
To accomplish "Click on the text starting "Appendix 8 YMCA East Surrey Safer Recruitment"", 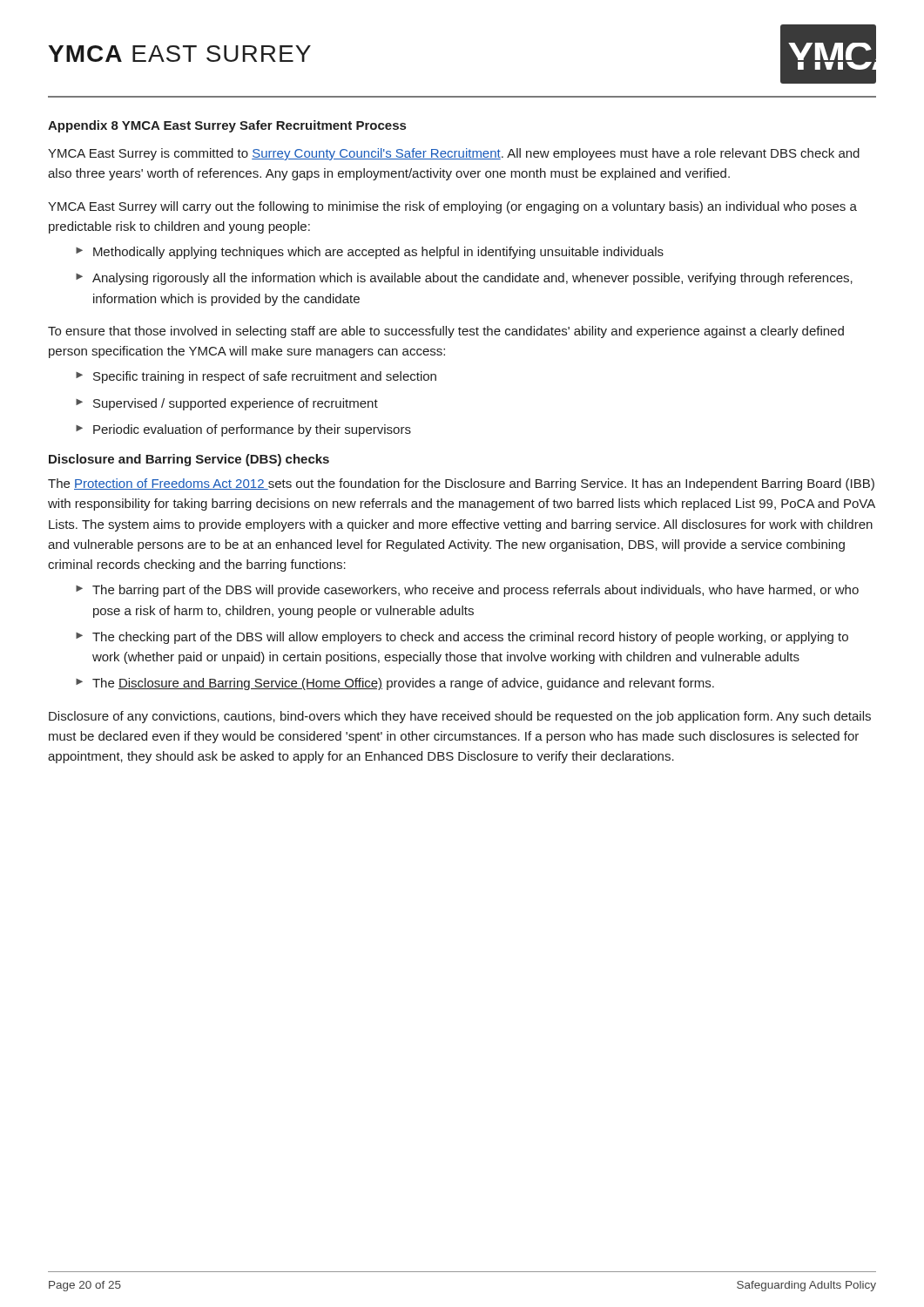I will pyautogui.click(x=227, y=125).
